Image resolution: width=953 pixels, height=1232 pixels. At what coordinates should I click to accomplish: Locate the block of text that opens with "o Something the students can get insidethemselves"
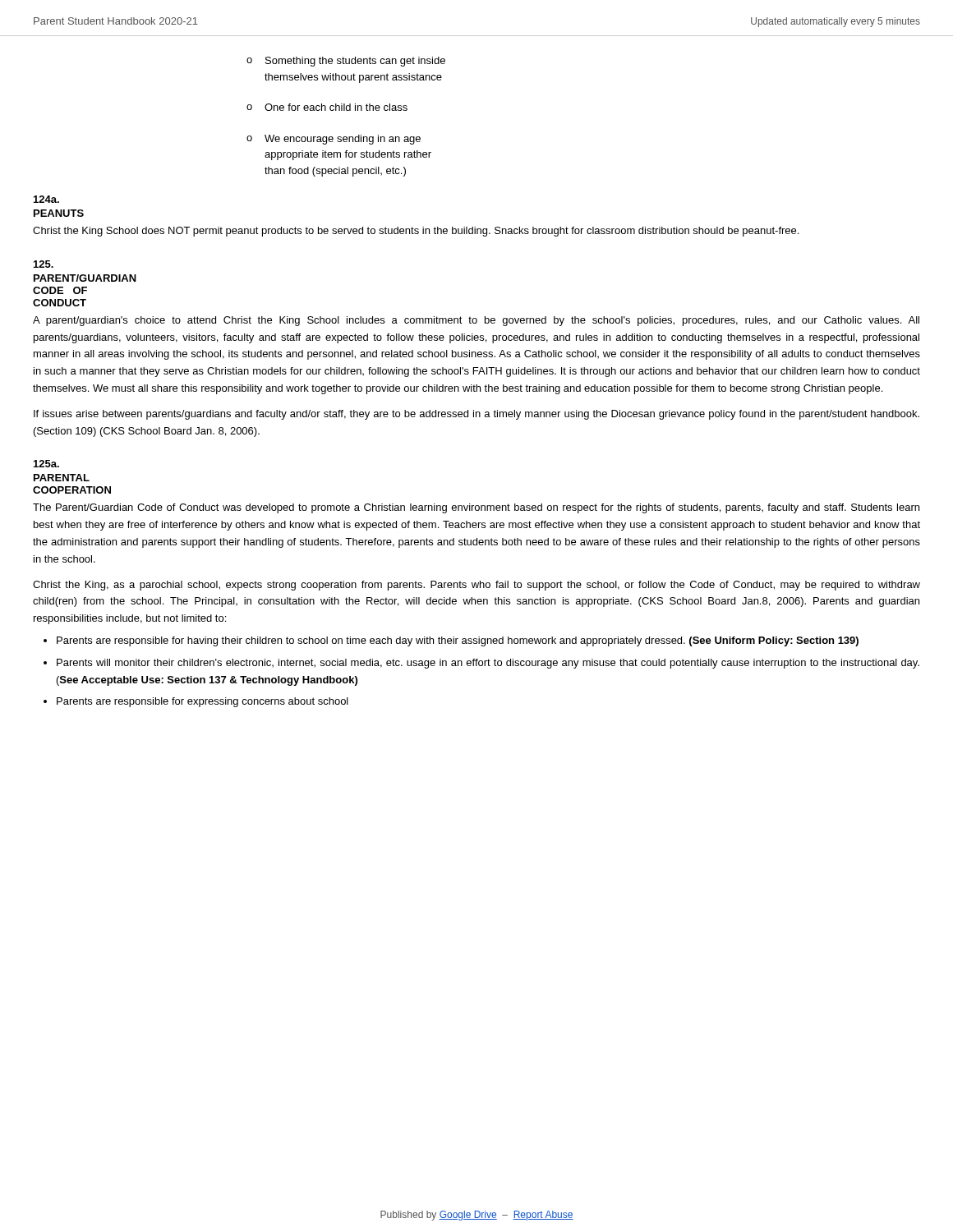pyautogui.click(x=346, y=69)
